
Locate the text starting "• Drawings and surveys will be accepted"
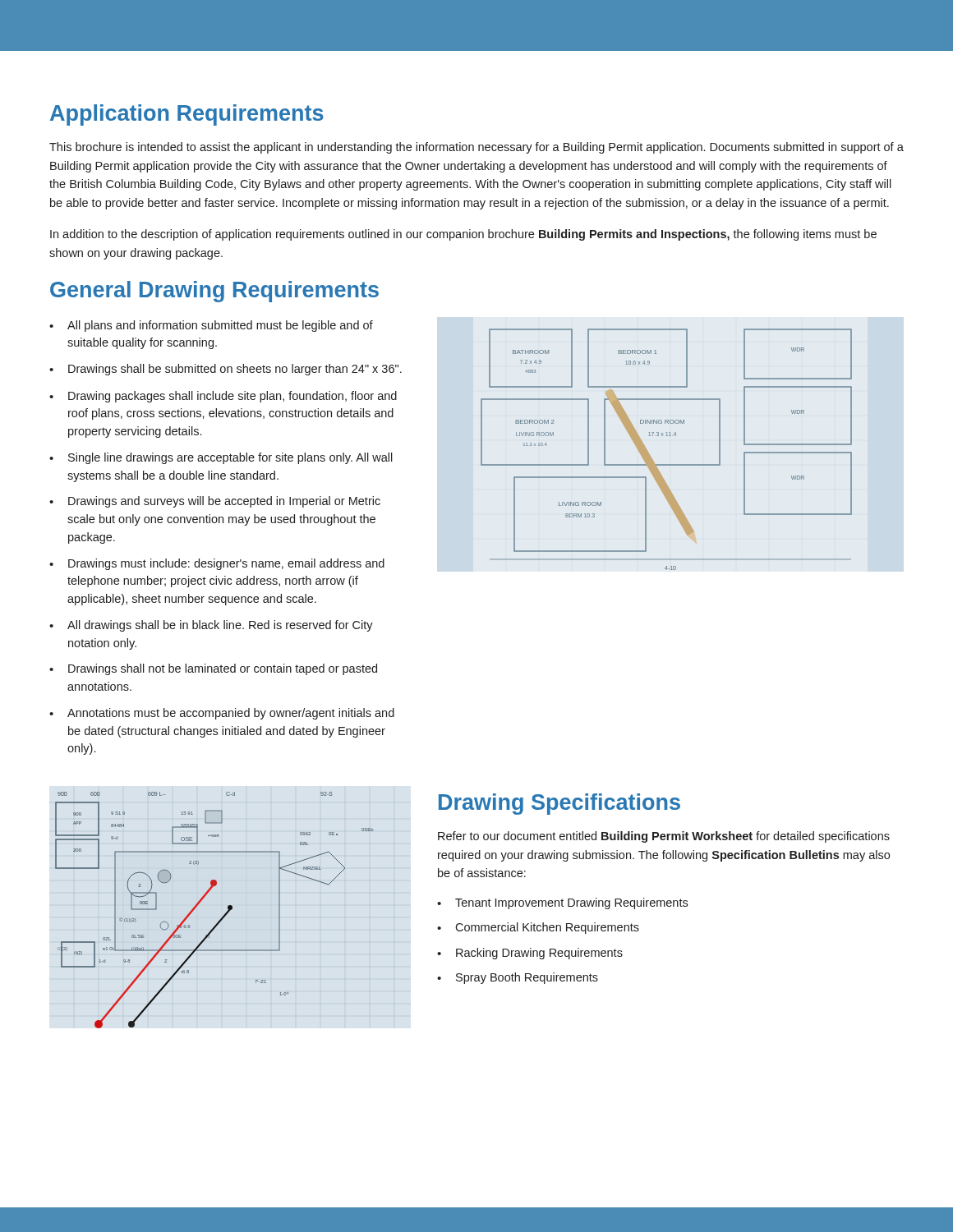230,520
